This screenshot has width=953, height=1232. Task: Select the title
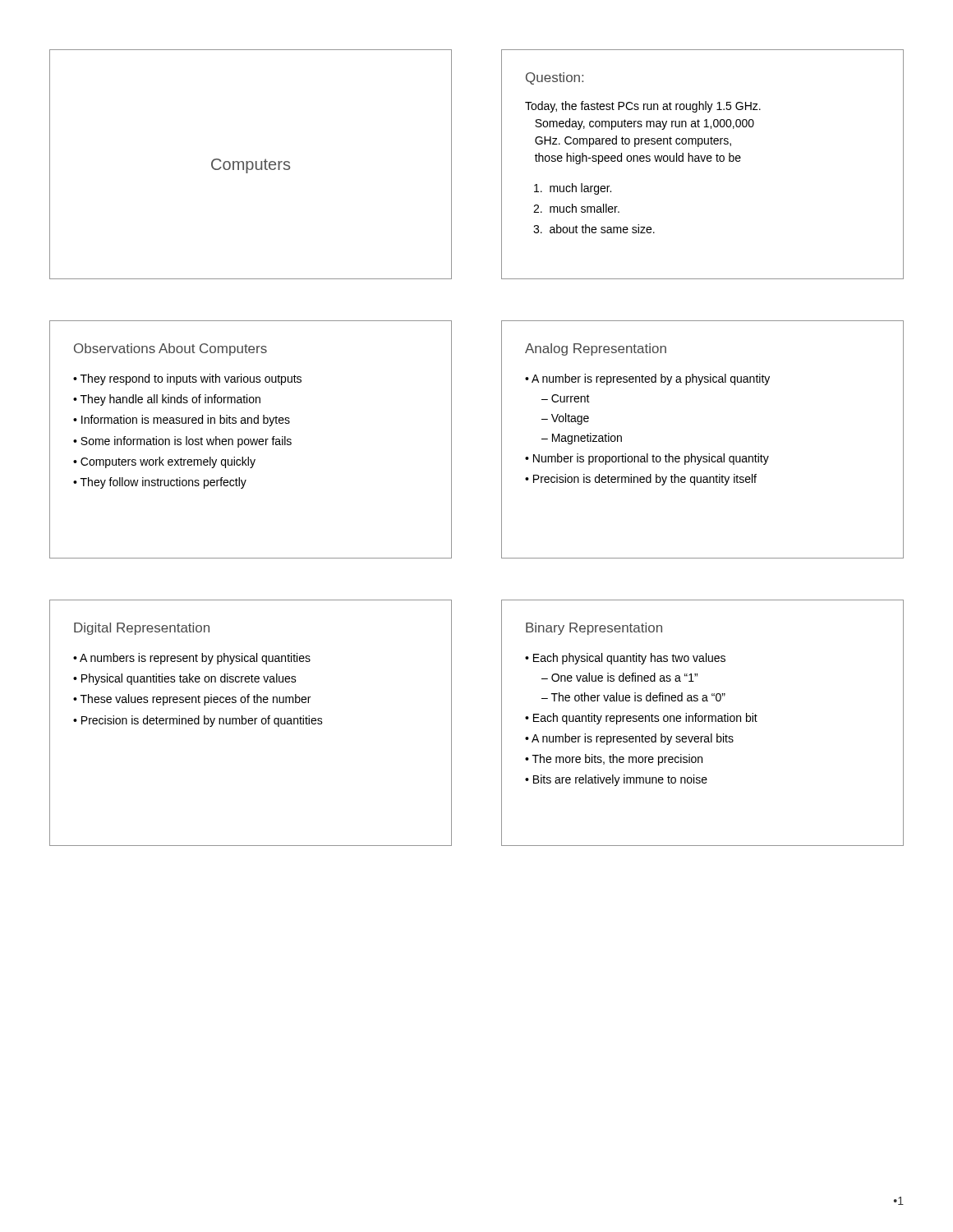click(251, 164)
